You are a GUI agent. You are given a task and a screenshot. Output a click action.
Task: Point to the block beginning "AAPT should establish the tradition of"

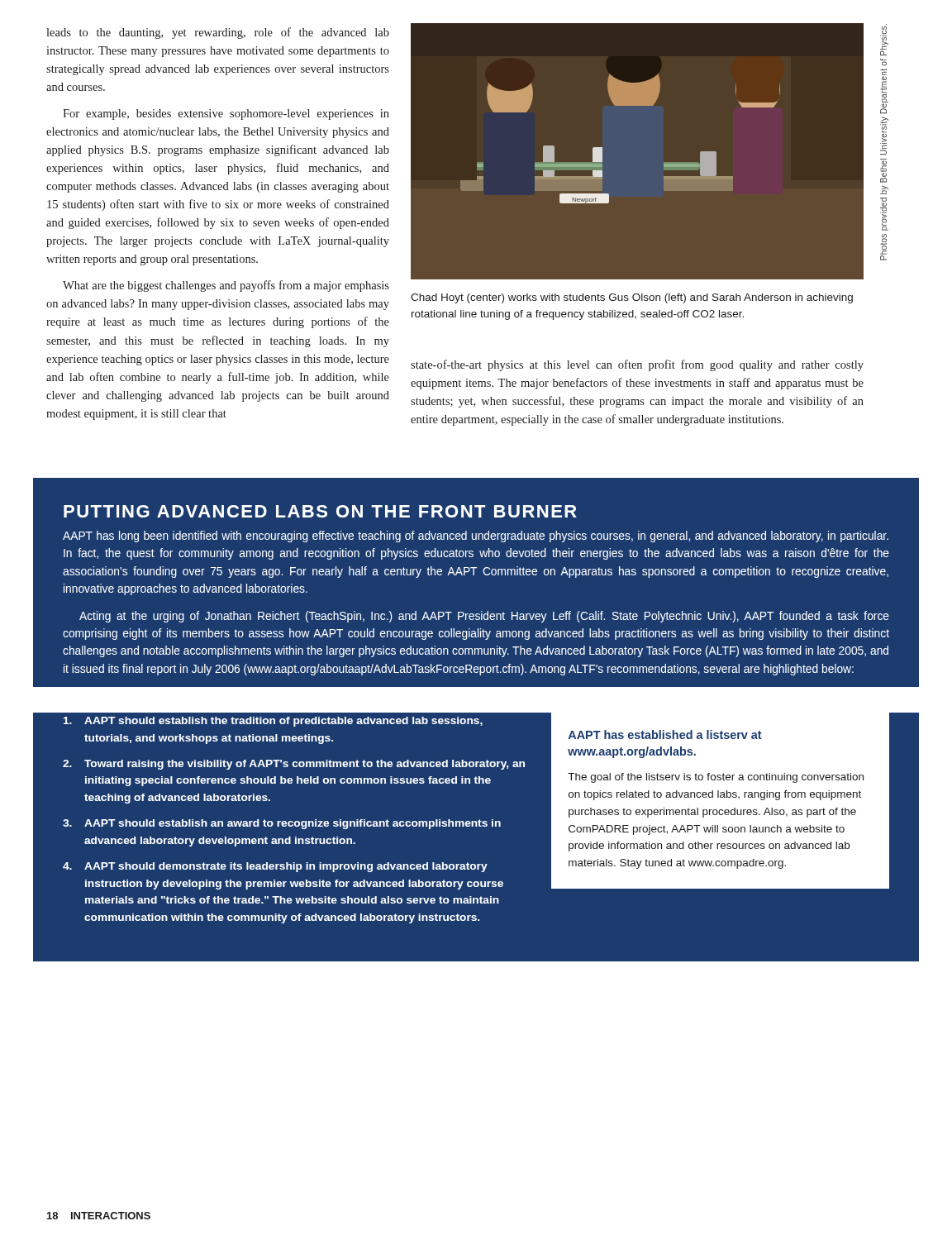[x=296, y=730]
